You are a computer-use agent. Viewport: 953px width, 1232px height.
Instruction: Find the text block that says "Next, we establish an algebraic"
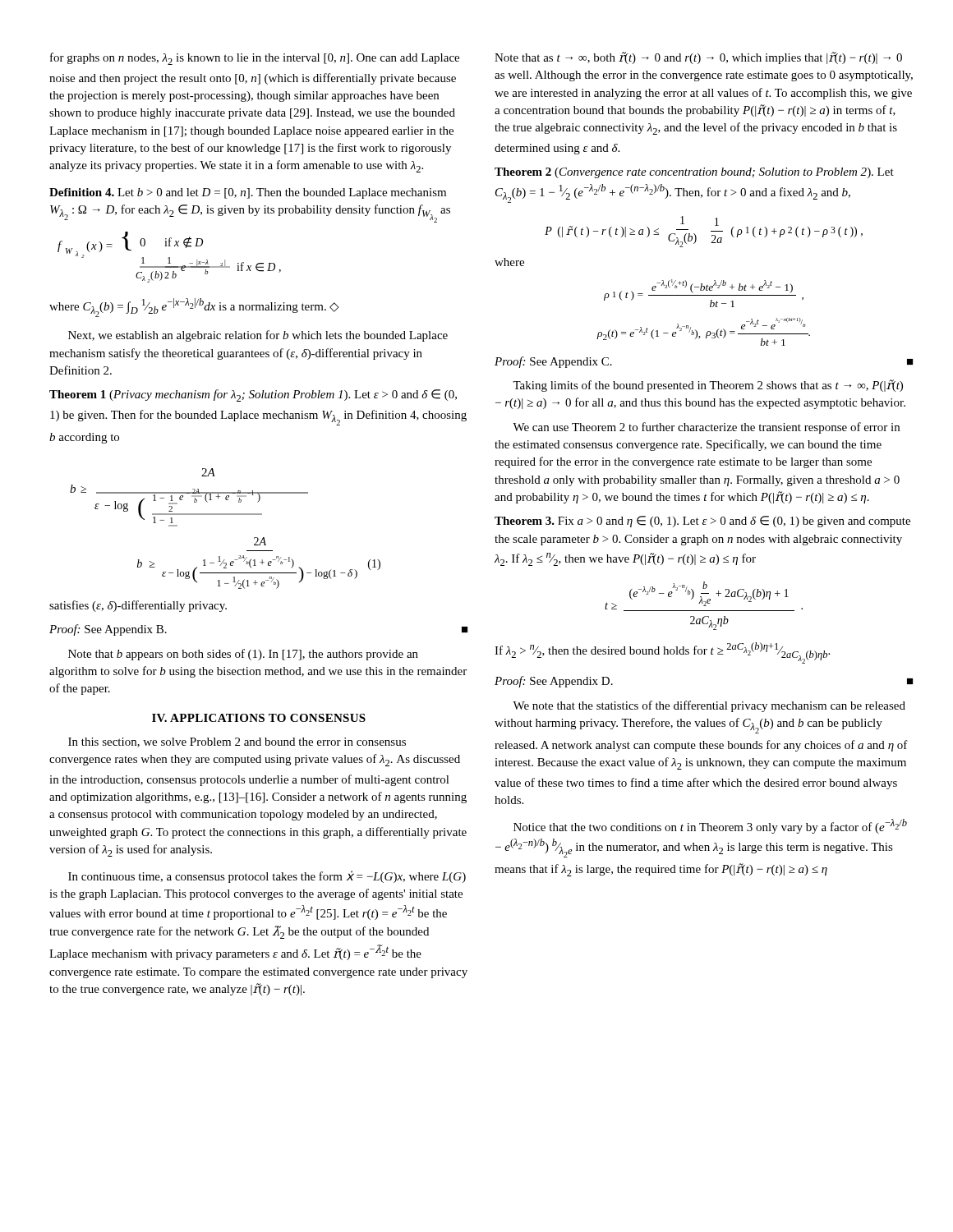pos(259,354)
